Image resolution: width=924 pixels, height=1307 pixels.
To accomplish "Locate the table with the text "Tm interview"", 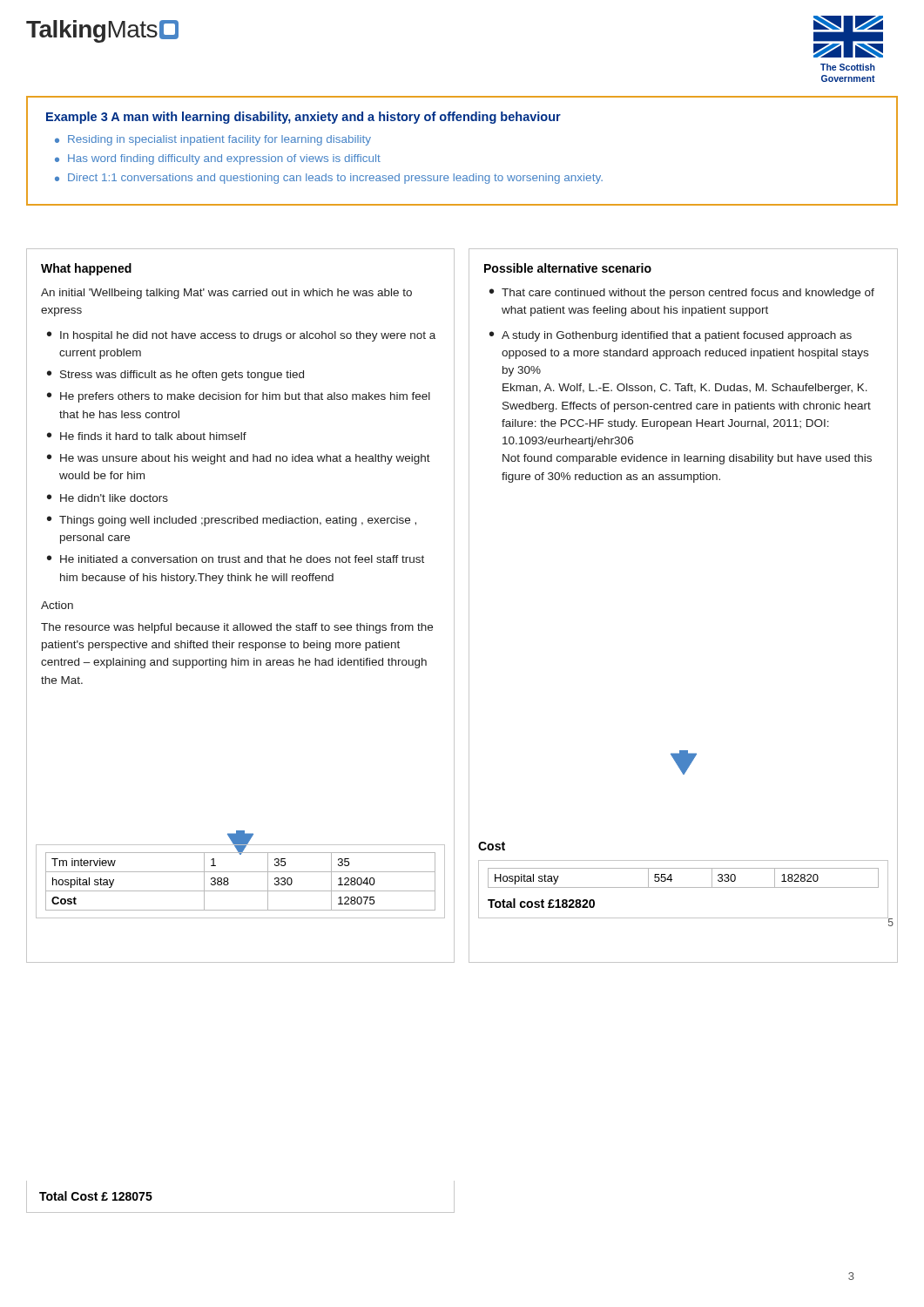I will click(x=240, y=881).
